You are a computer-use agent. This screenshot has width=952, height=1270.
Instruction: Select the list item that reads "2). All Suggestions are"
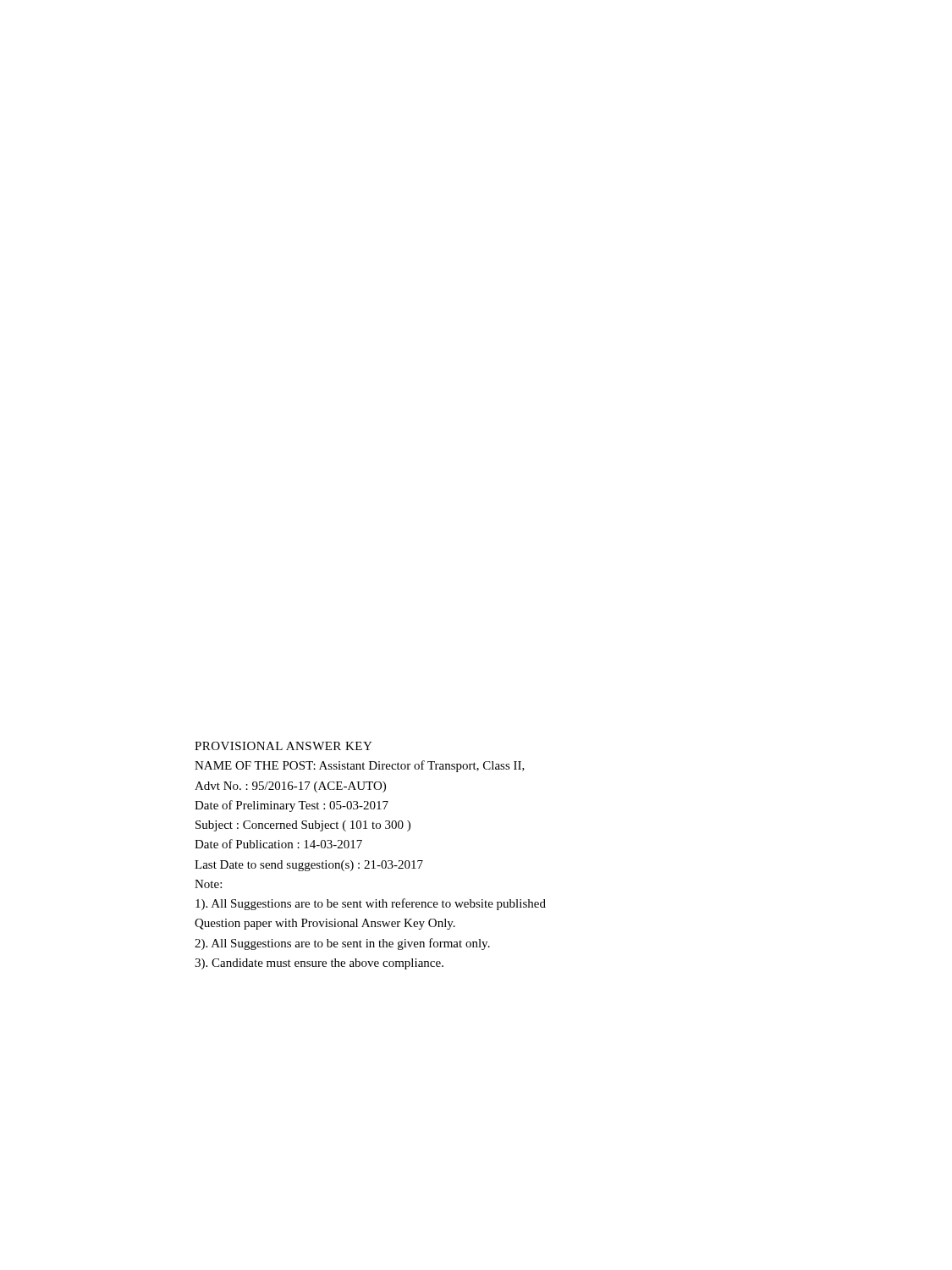click(482, 943)
